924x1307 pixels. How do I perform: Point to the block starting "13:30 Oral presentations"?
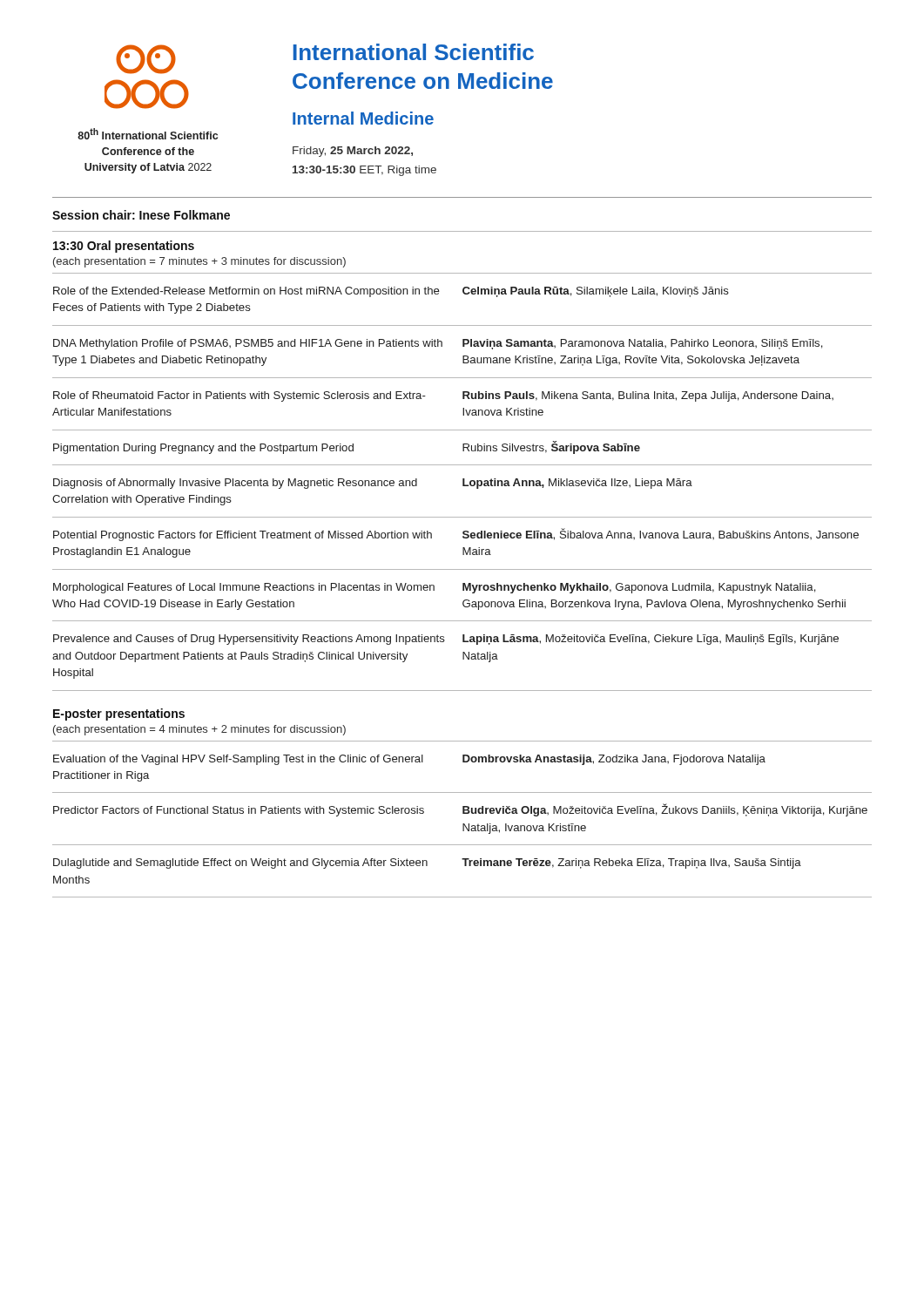[x=123, y=246]
